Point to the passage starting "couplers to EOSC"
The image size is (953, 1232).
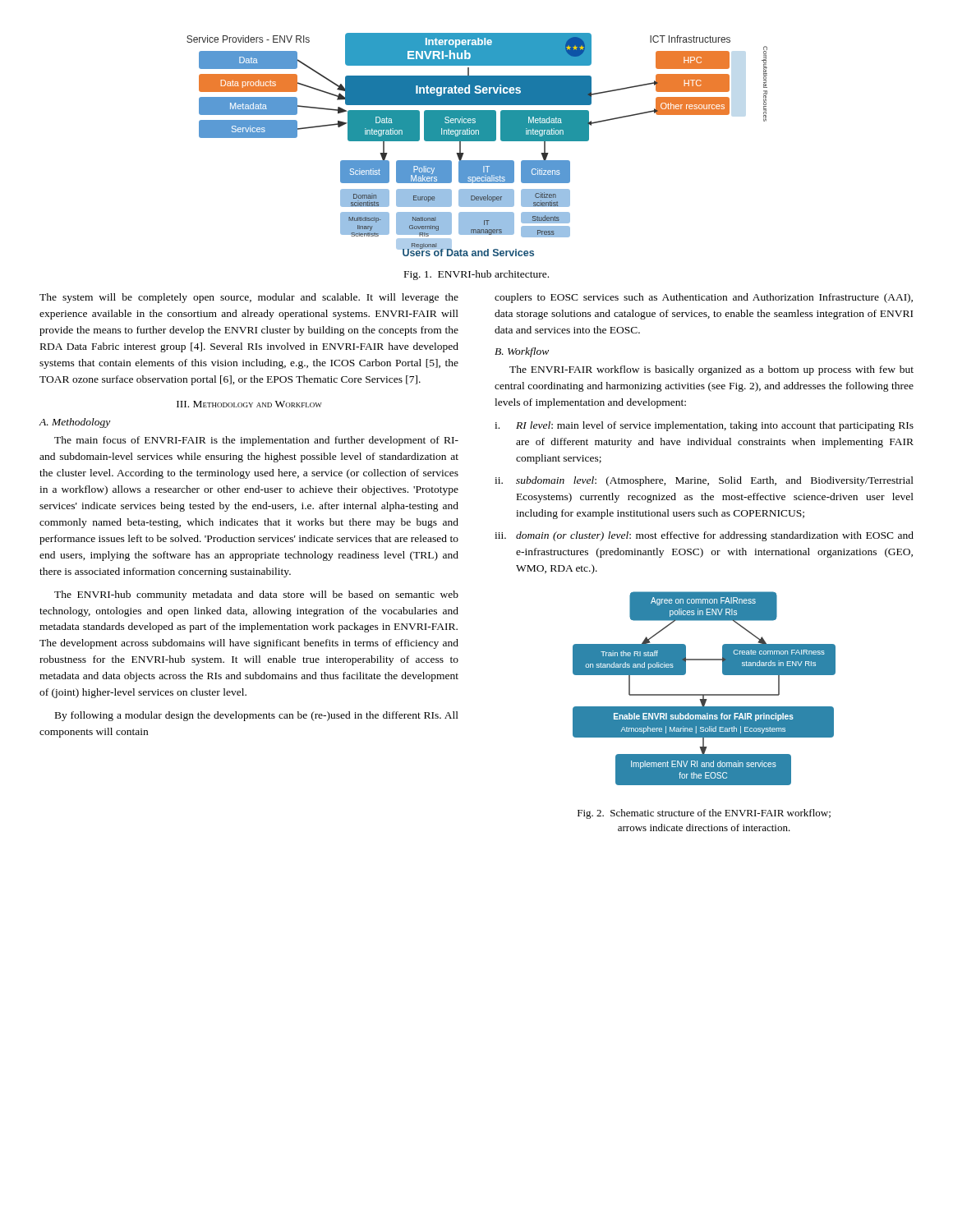pyautogui.click(x=704, y=313)
